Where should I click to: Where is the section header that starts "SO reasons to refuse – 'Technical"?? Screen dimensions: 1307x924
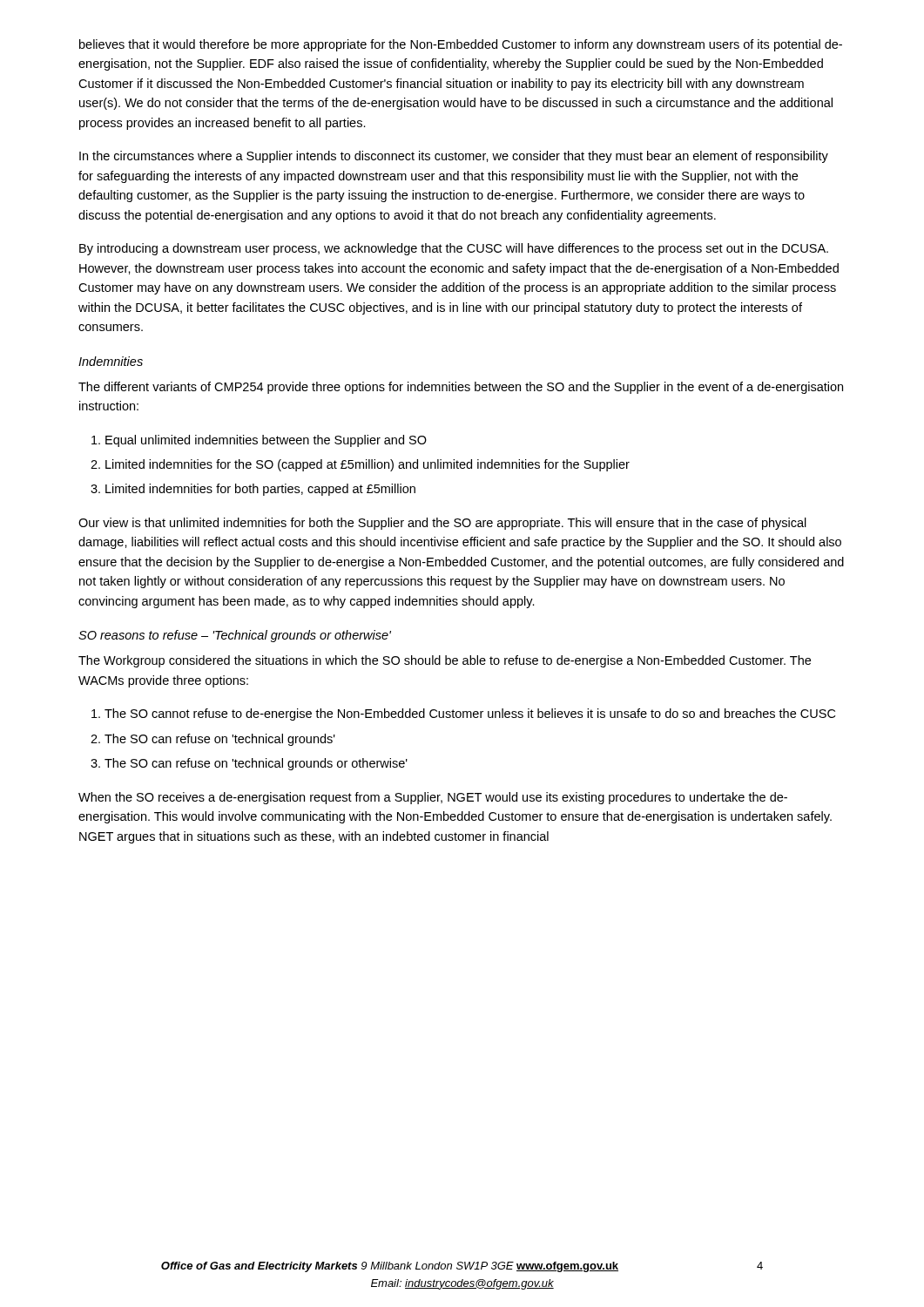235,635
